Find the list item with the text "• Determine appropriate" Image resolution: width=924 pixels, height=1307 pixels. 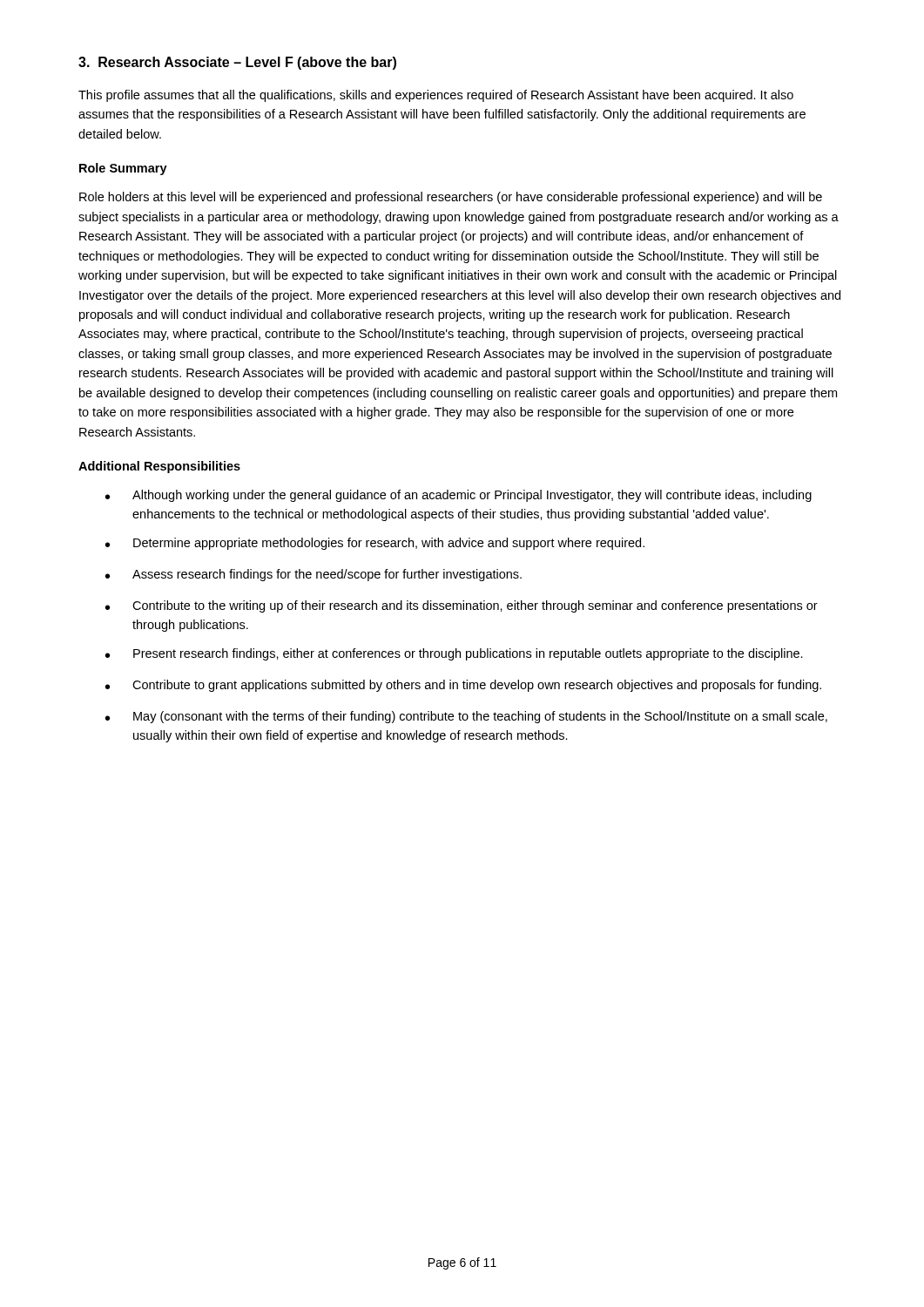[x=475, y=545]
